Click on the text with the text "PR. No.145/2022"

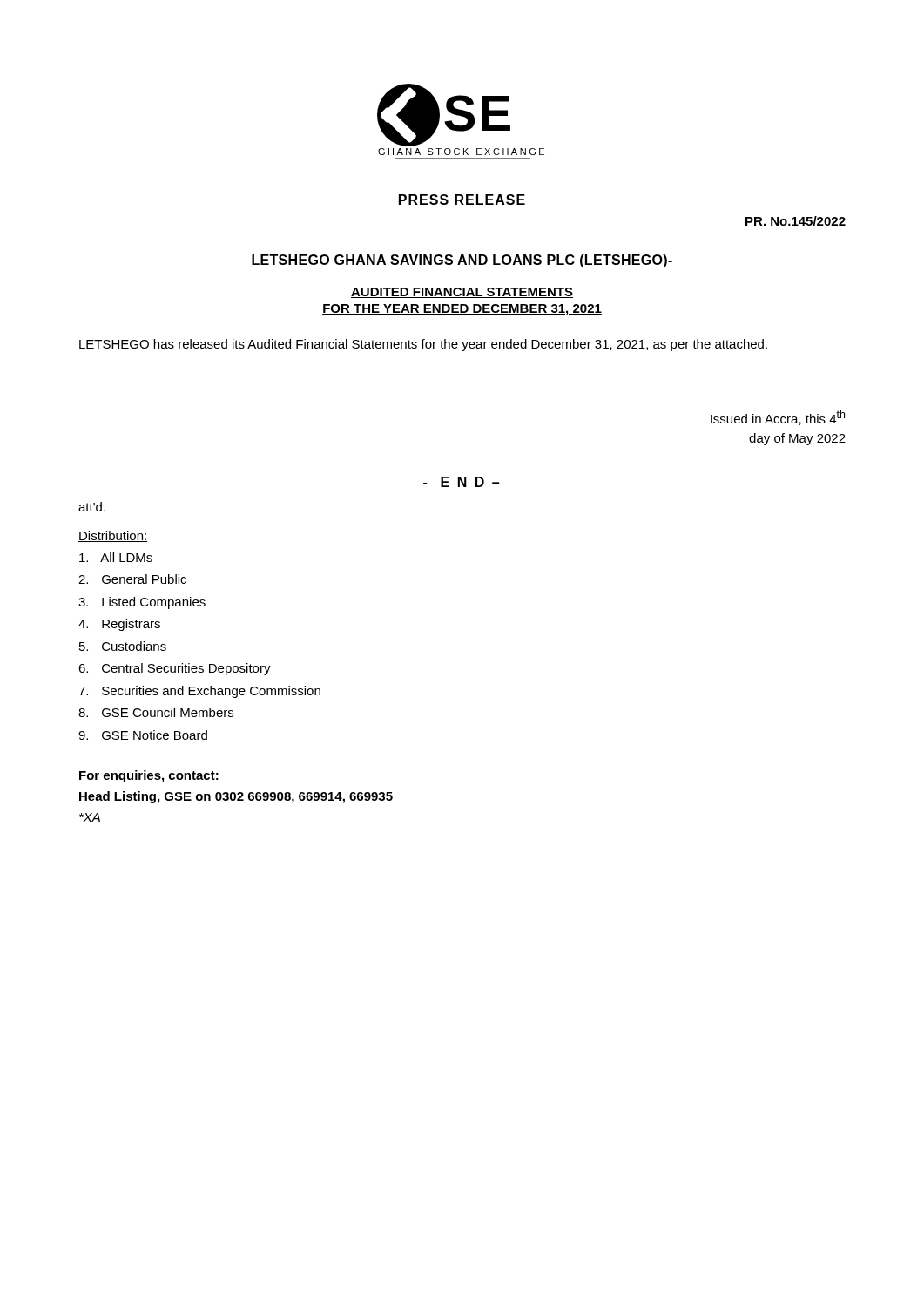coord(795,221)
